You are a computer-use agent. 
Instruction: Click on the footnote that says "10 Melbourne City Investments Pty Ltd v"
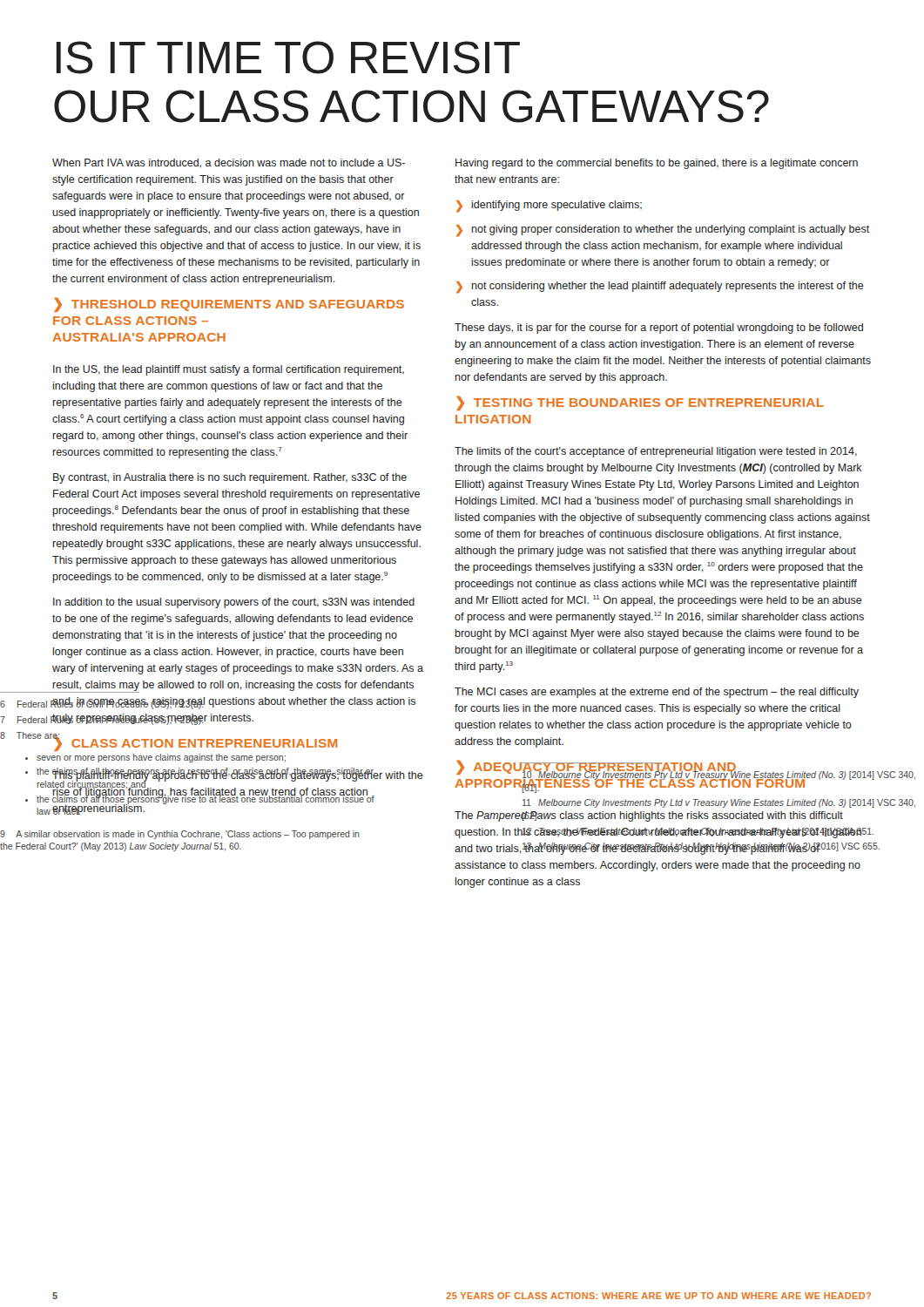point(719,780)
